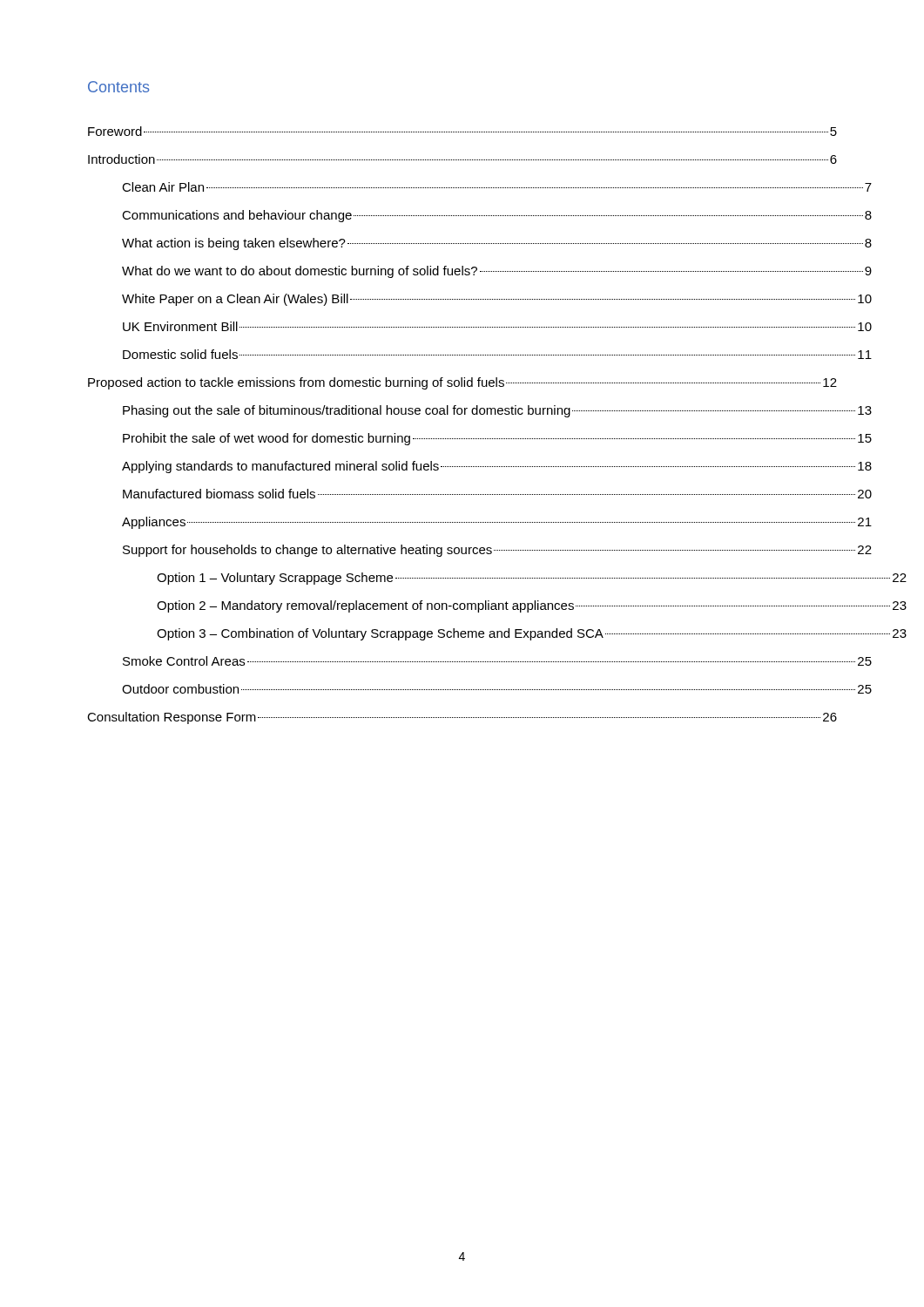Locate the text "Consultation Response Form 26"
The width and height of the screenshot is (924, 1307).
(462, 715)
